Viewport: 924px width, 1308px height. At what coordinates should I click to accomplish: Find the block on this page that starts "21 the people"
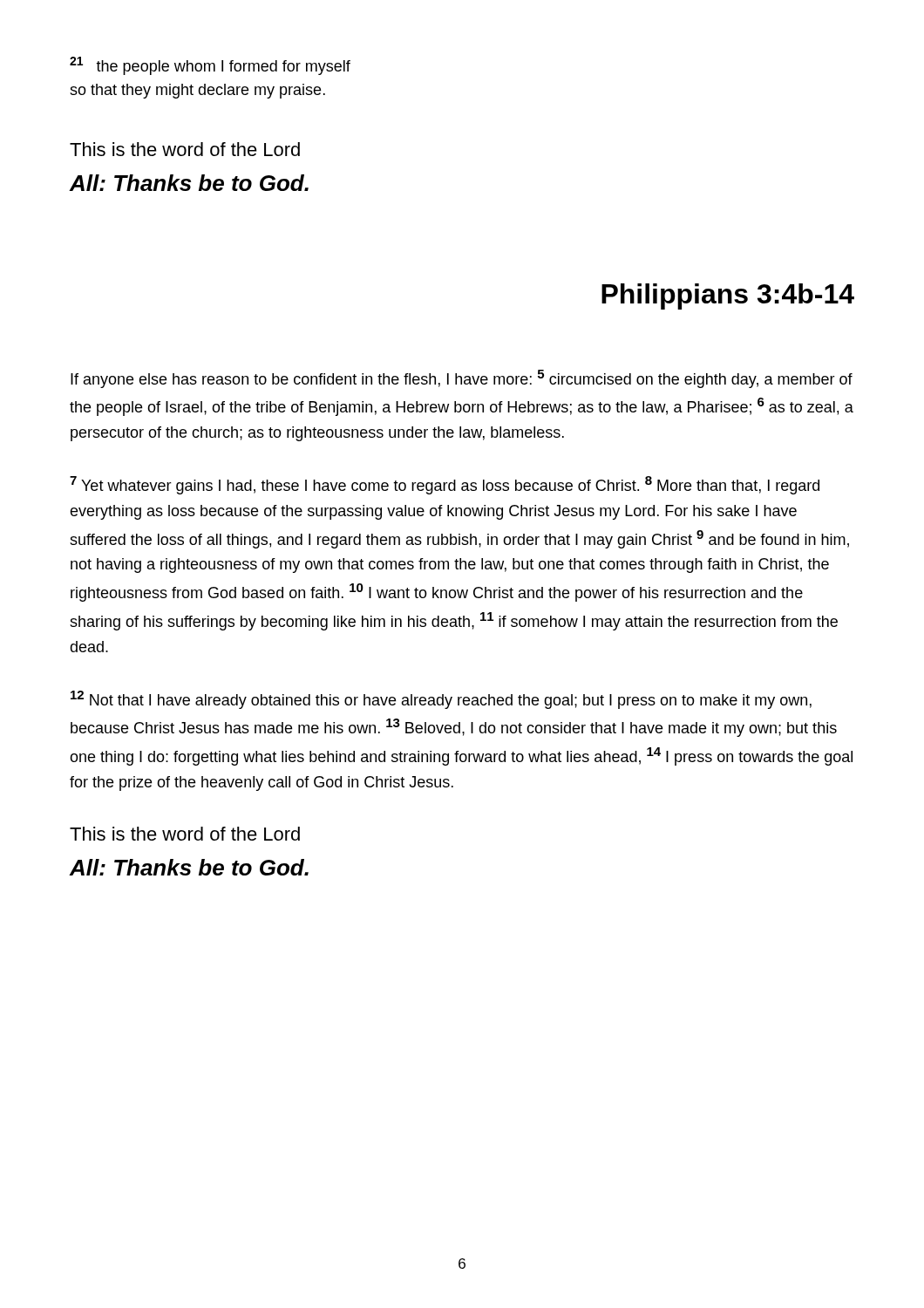click(210, 76)
